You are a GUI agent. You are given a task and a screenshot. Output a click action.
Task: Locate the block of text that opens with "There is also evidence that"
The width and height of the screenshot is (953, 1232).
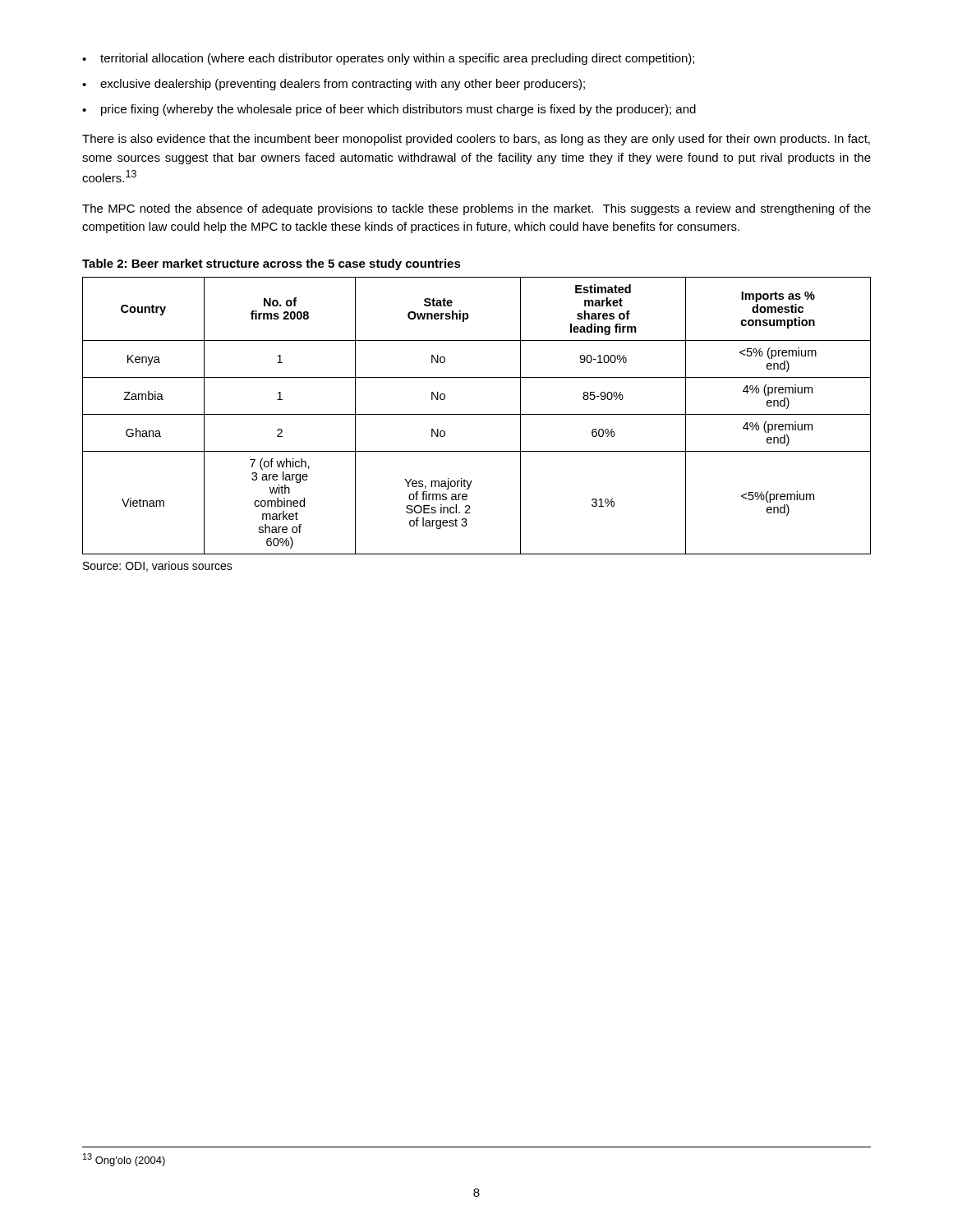[476, 158]
